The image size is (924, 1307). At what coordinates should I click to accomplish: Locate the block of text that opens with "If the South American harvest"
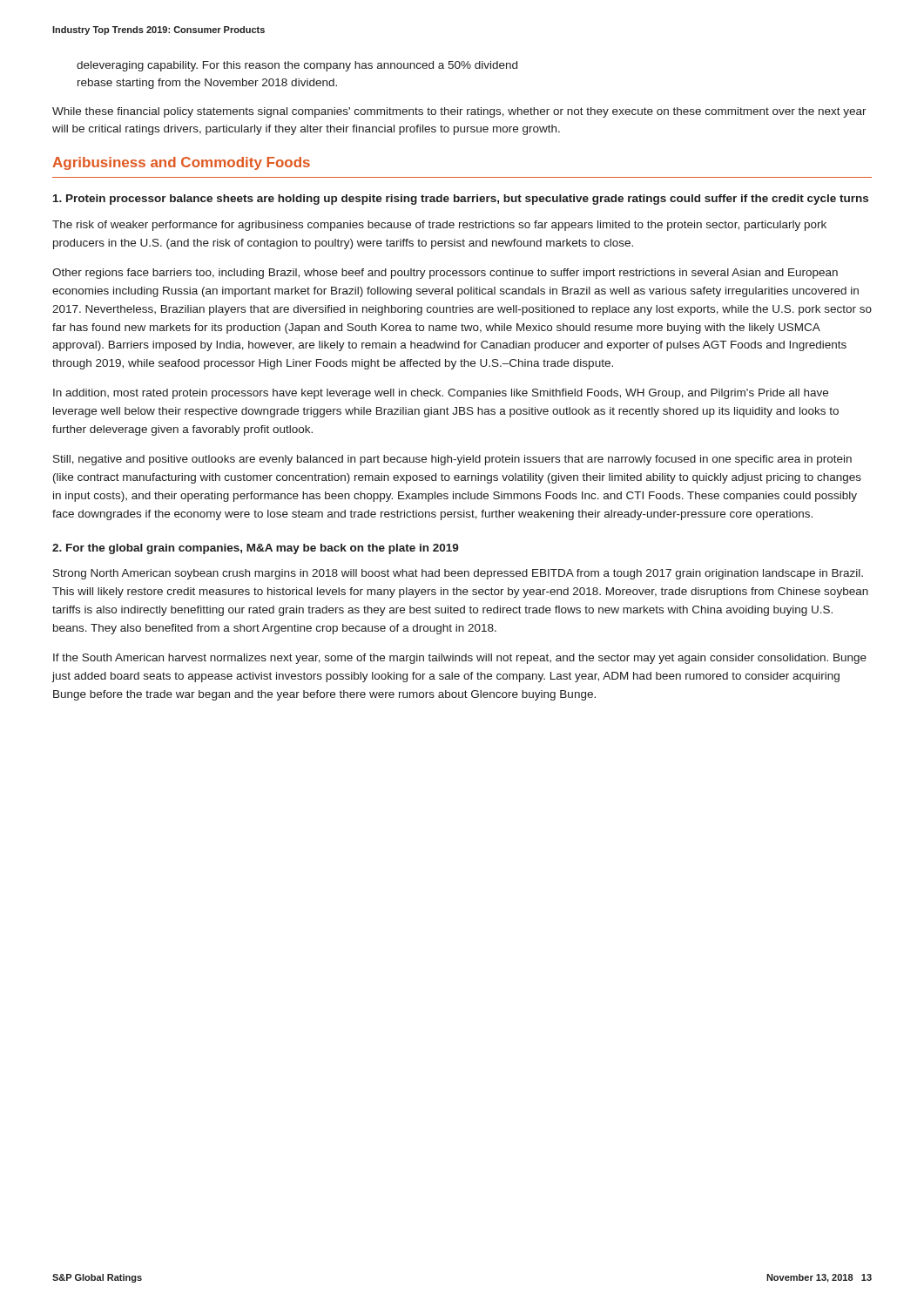click(x=459, y=676)
